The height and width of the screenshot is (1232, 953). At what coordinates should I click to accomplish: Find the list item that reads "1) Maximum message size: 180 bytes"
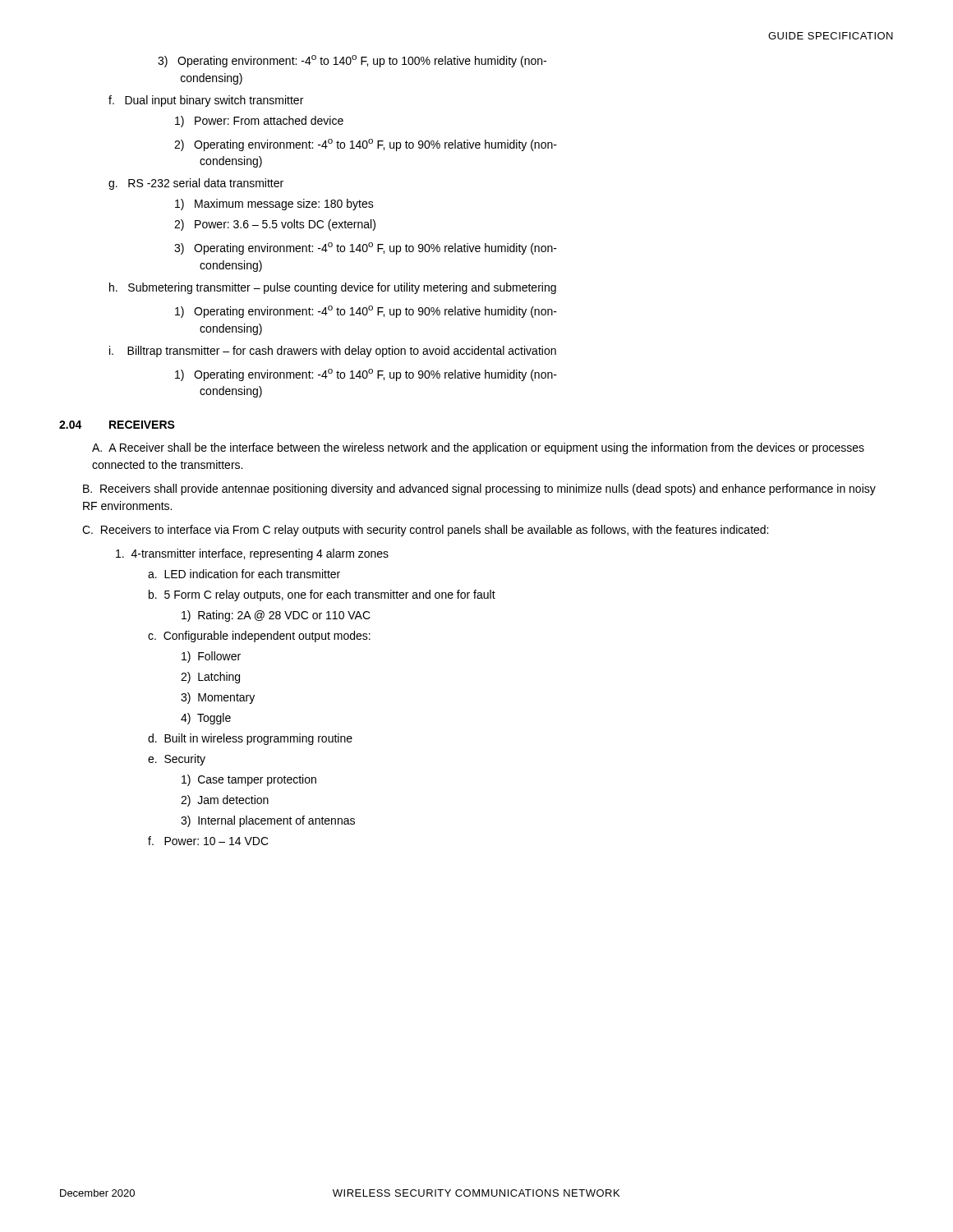pyautogui.click(x=274, y=204)
